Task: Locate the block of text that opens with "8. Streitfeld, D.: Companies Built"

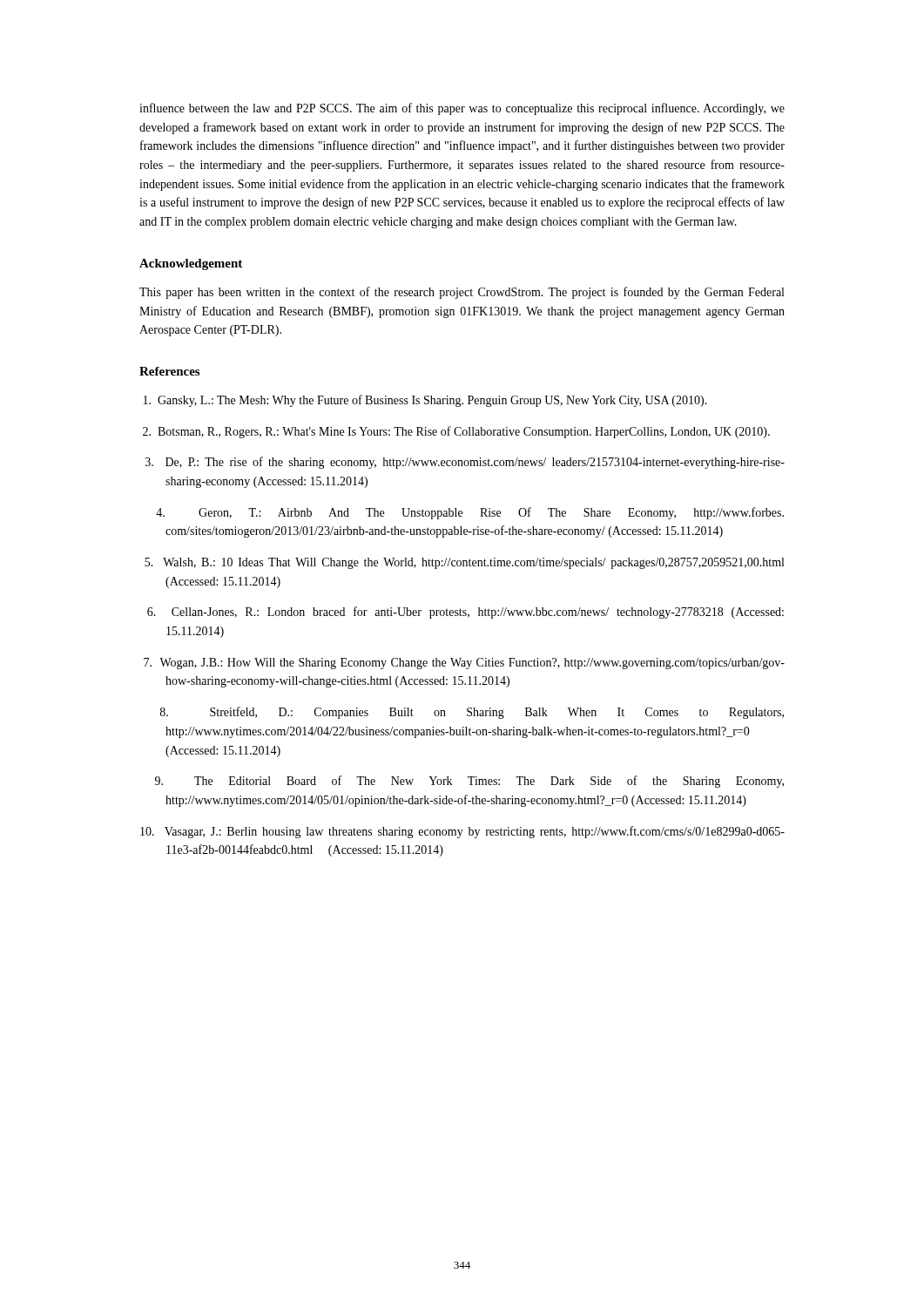Action: point(462,732)
